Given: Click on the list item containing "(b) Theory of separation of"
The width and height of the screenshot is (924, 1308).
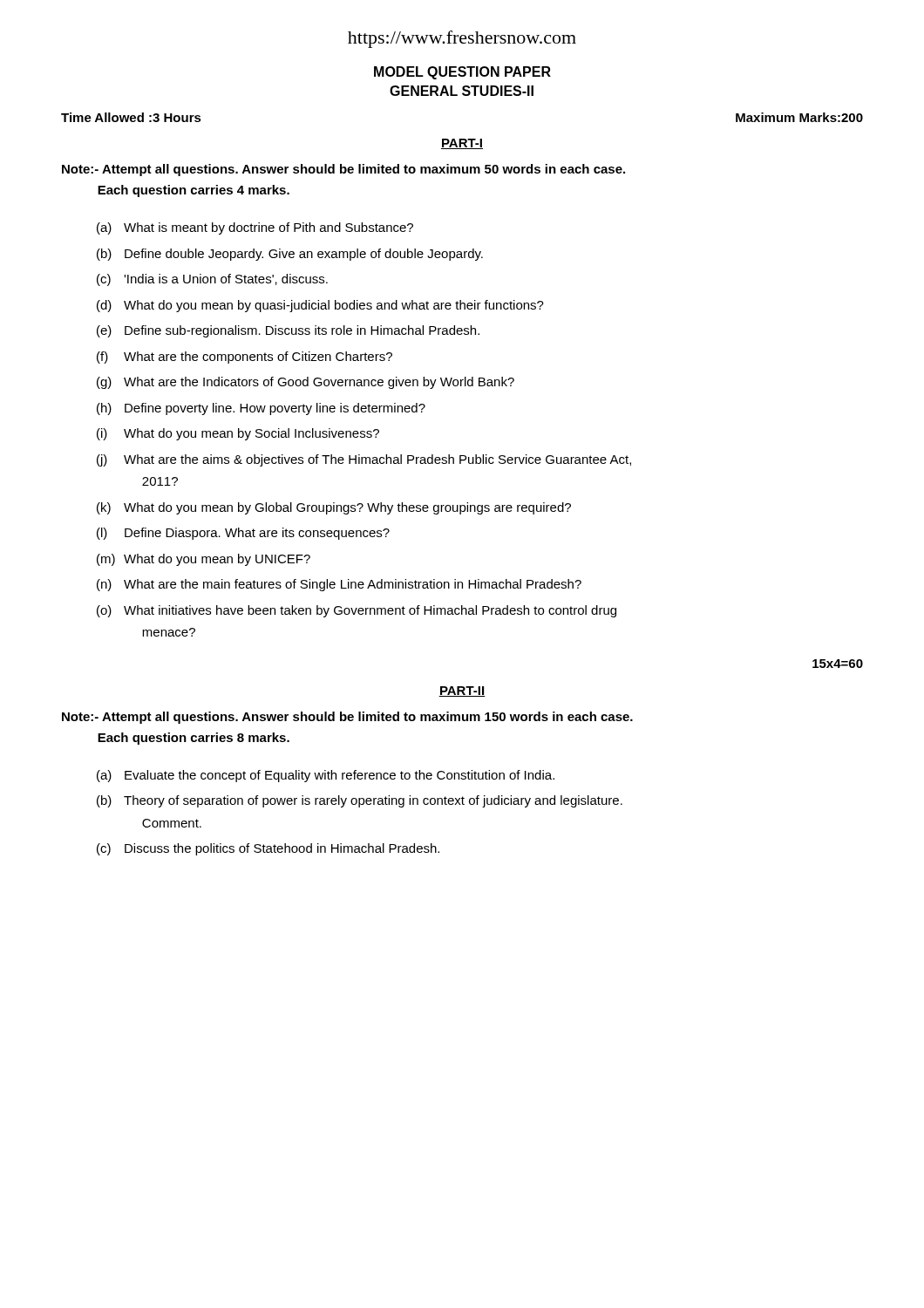Looking at the screenshot, I should tap(479, 811).
